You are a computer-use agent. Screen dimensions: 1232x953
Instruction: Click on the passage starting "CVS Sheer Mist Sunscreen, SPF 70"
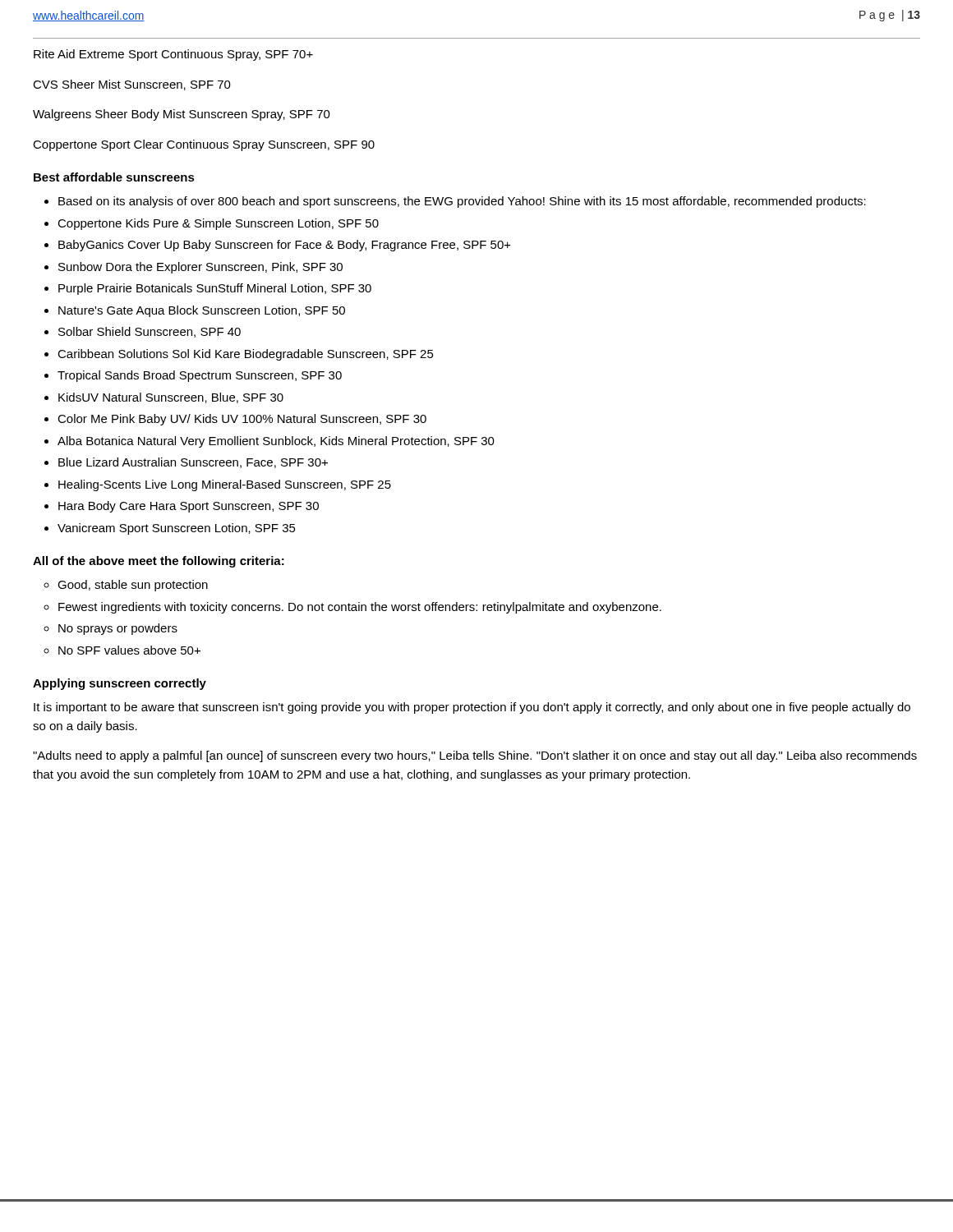[x=132, y=84]
